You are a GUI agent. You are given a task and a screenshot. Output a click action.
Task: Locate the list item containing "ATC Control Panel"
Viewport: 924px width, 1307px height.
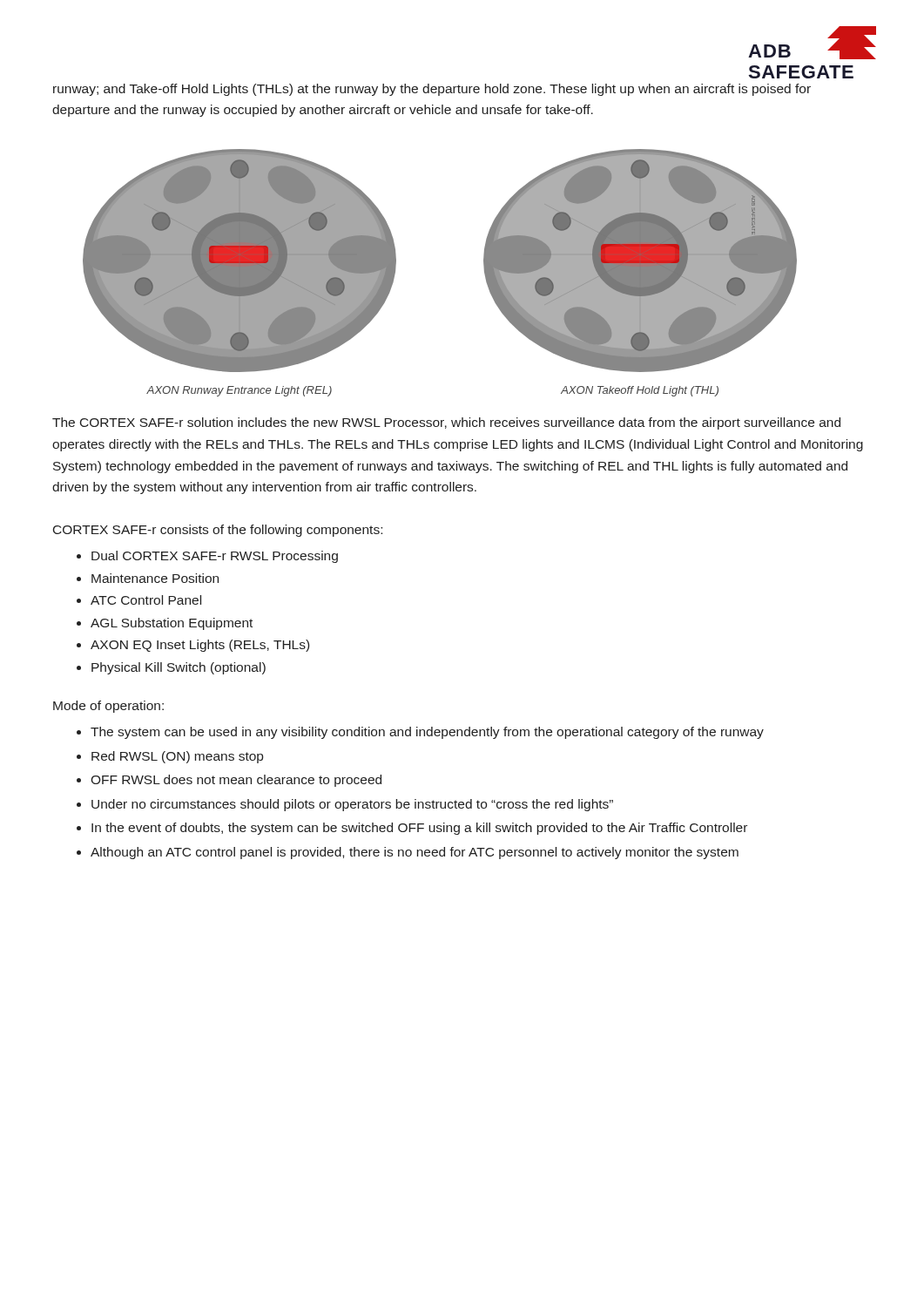tap(146, 600)
